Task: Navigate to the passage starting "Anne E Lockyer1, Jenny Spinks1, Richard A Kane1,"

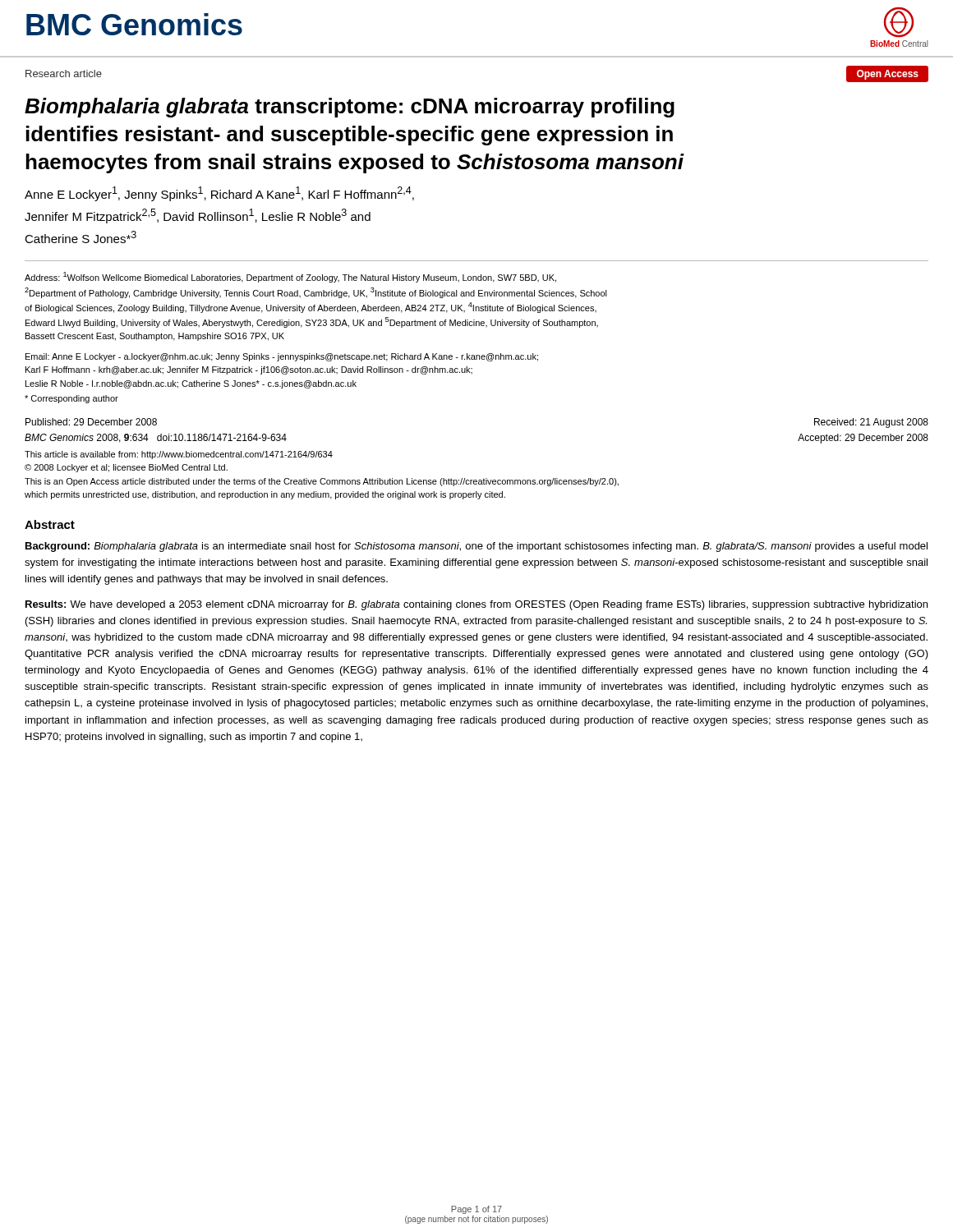Action: 220,216
